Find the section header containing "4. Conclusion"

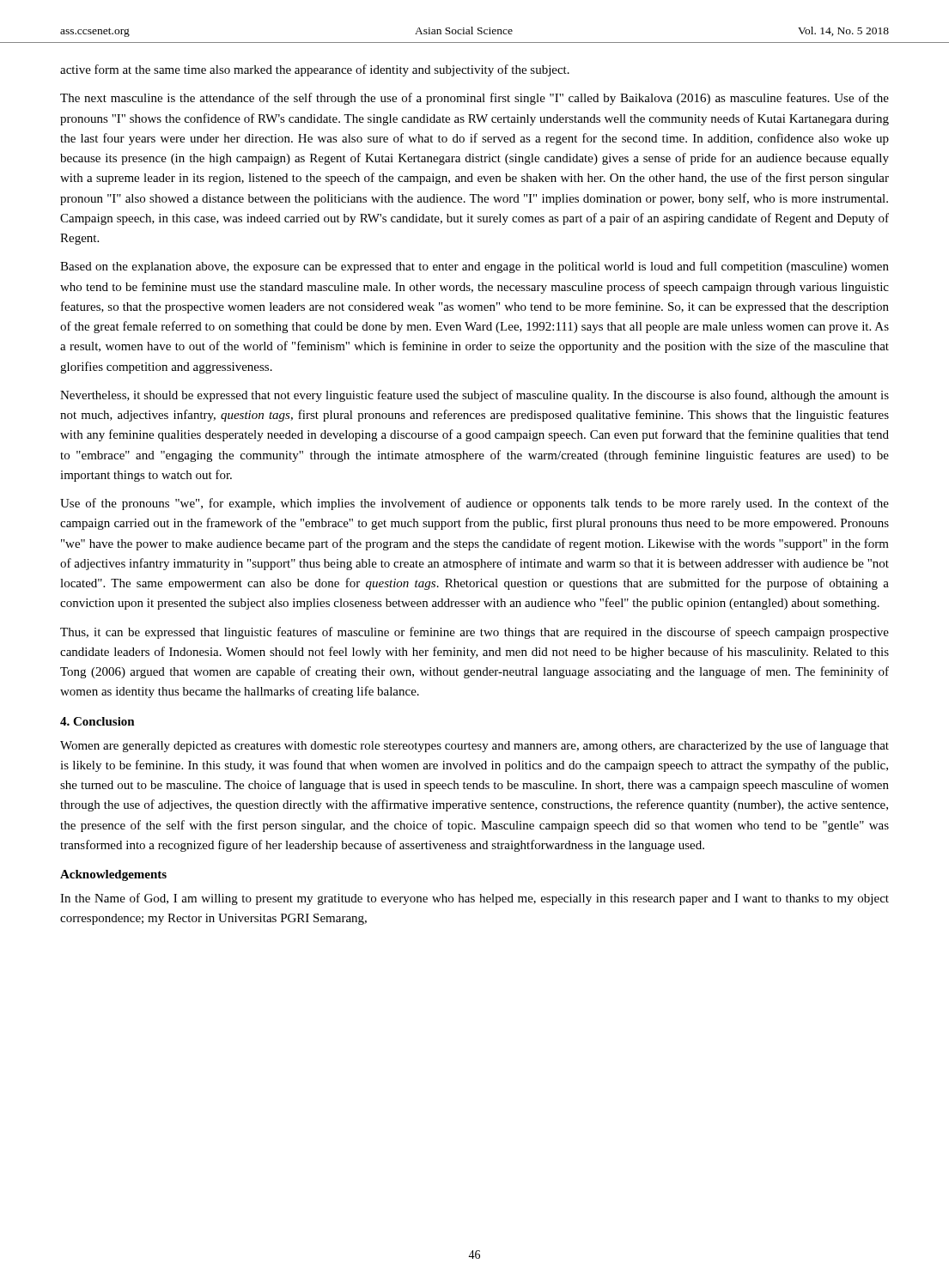pyautogui.click(x=97, y=721)
